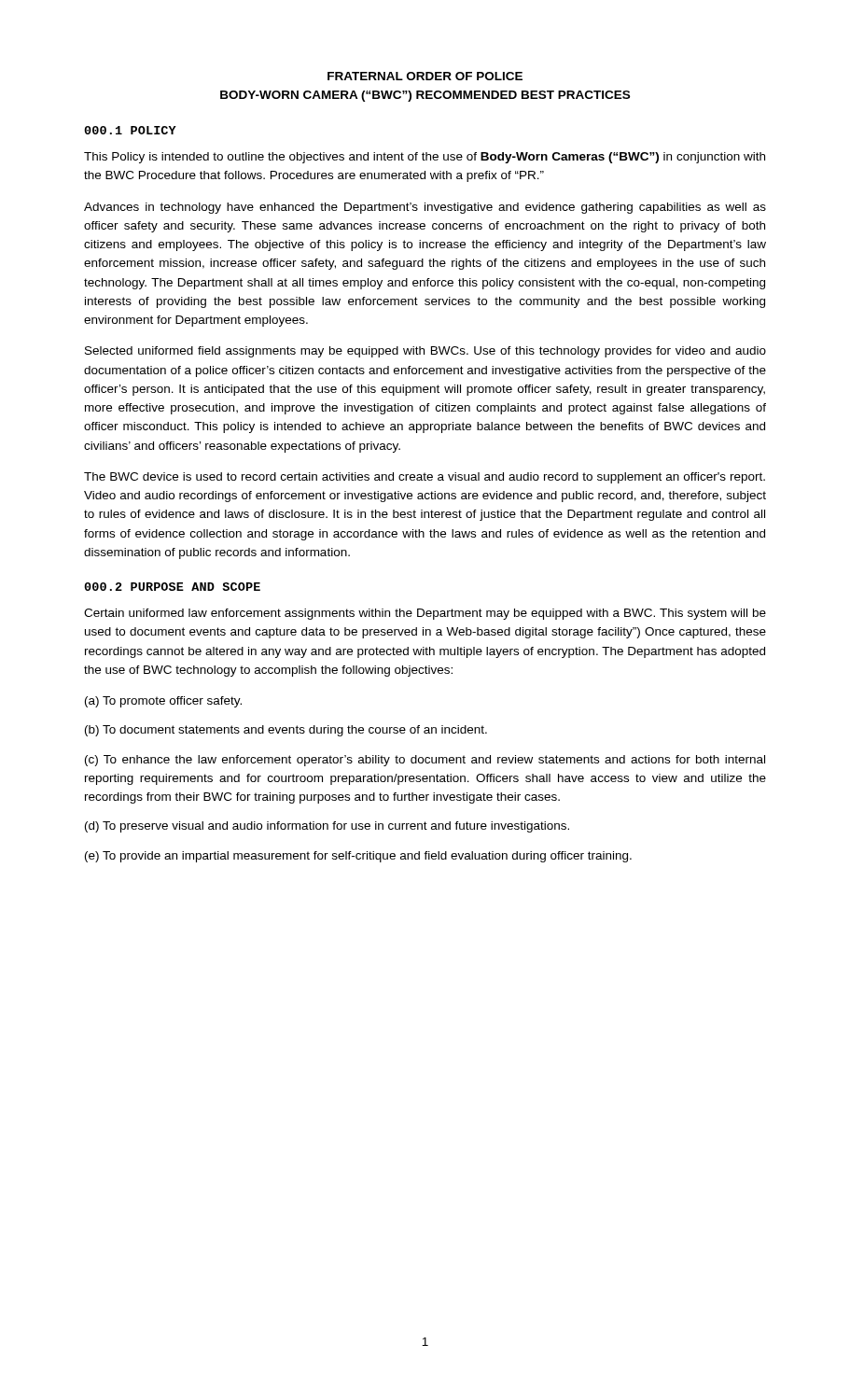Find the text block with the text "Certain uniformed law enforcement assignments within the"

click(x=425, y=641)
